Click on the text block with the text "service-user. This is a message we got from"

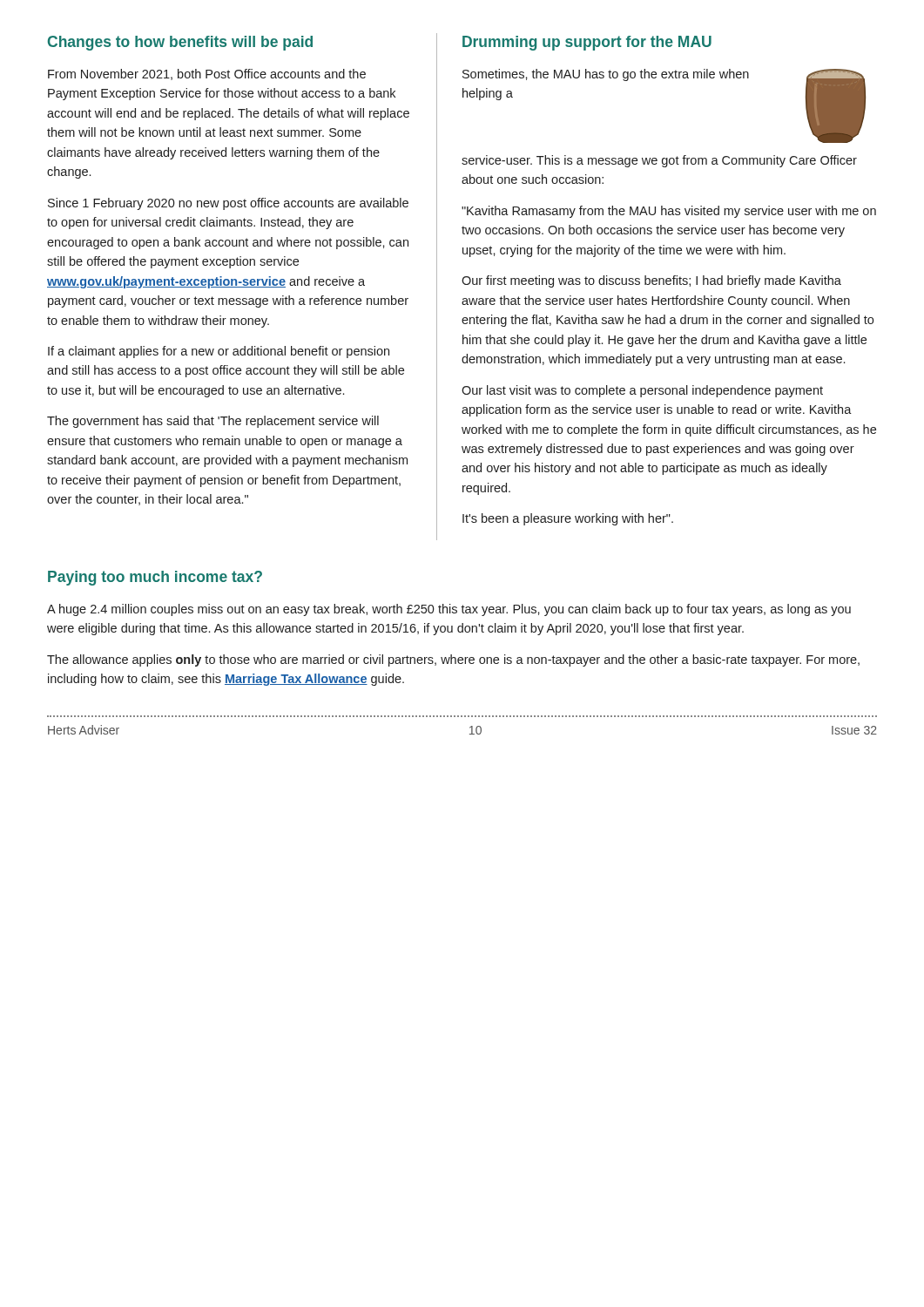(669, 170)
